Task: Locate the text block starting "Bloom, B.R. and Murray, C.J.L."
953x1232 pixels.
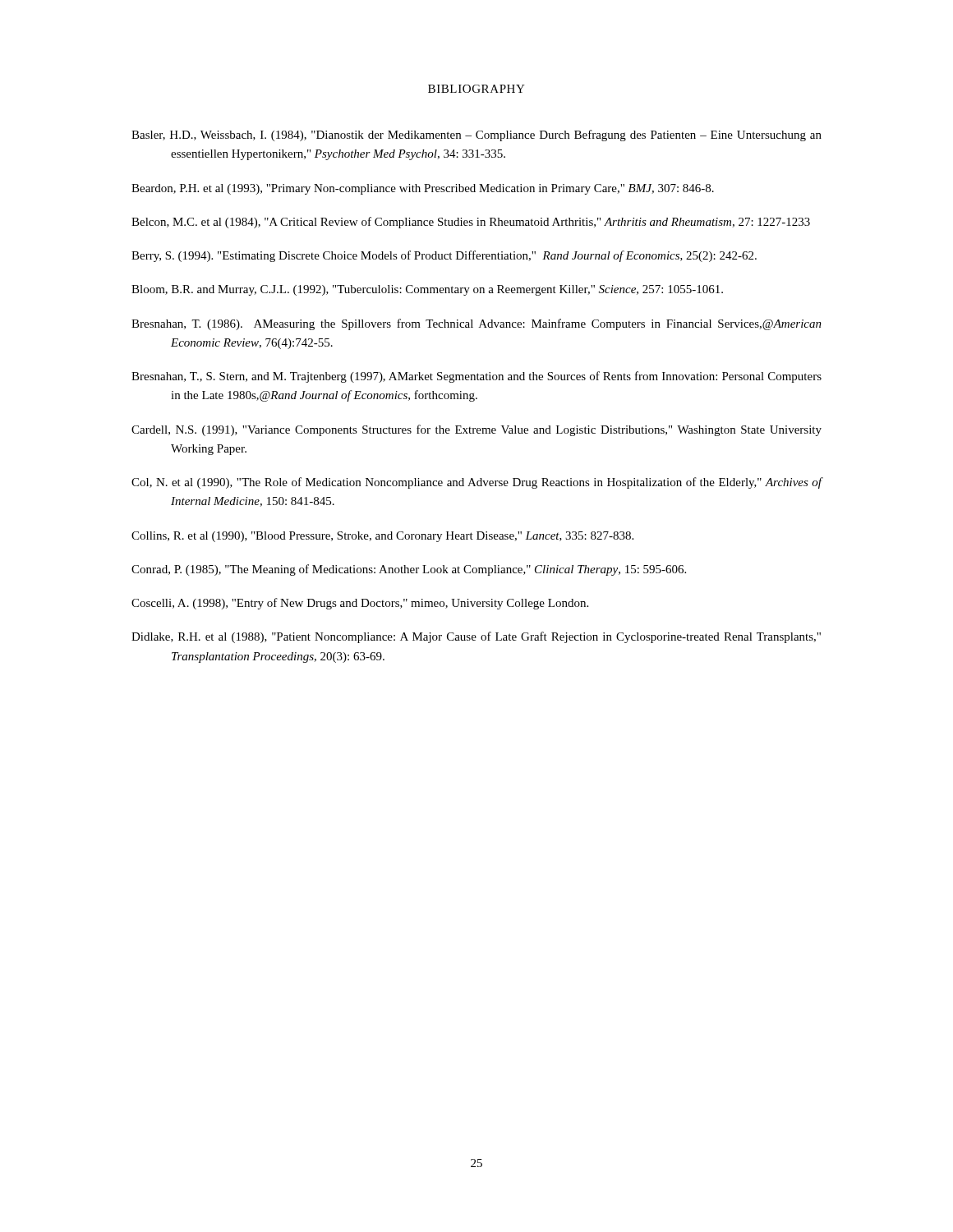Action: [x=428, y=290]
